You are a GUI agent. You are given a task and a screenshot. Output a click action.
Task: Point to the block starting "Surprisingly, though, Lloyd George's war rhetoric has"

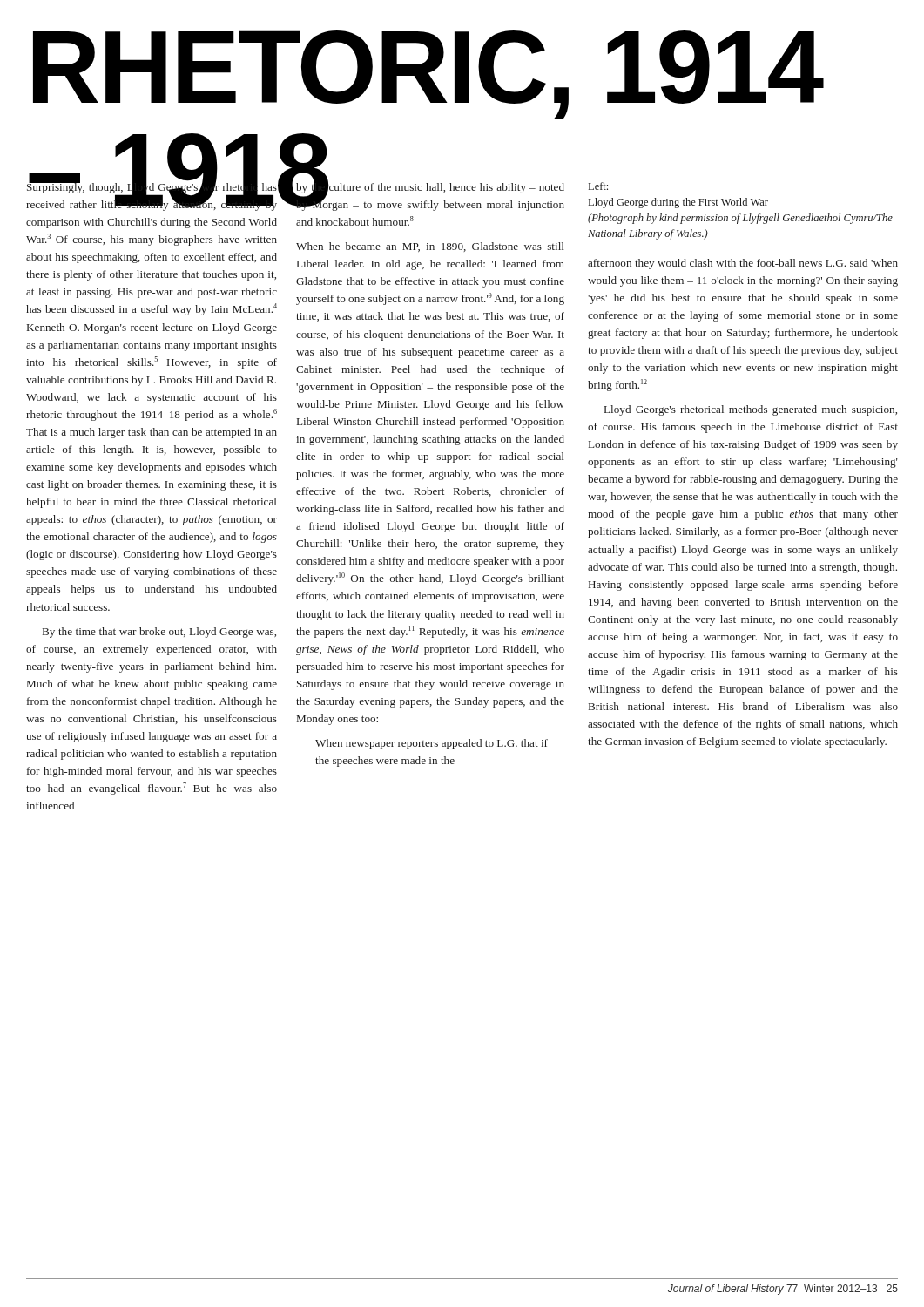pyautogui.click(x=152, y=497)
